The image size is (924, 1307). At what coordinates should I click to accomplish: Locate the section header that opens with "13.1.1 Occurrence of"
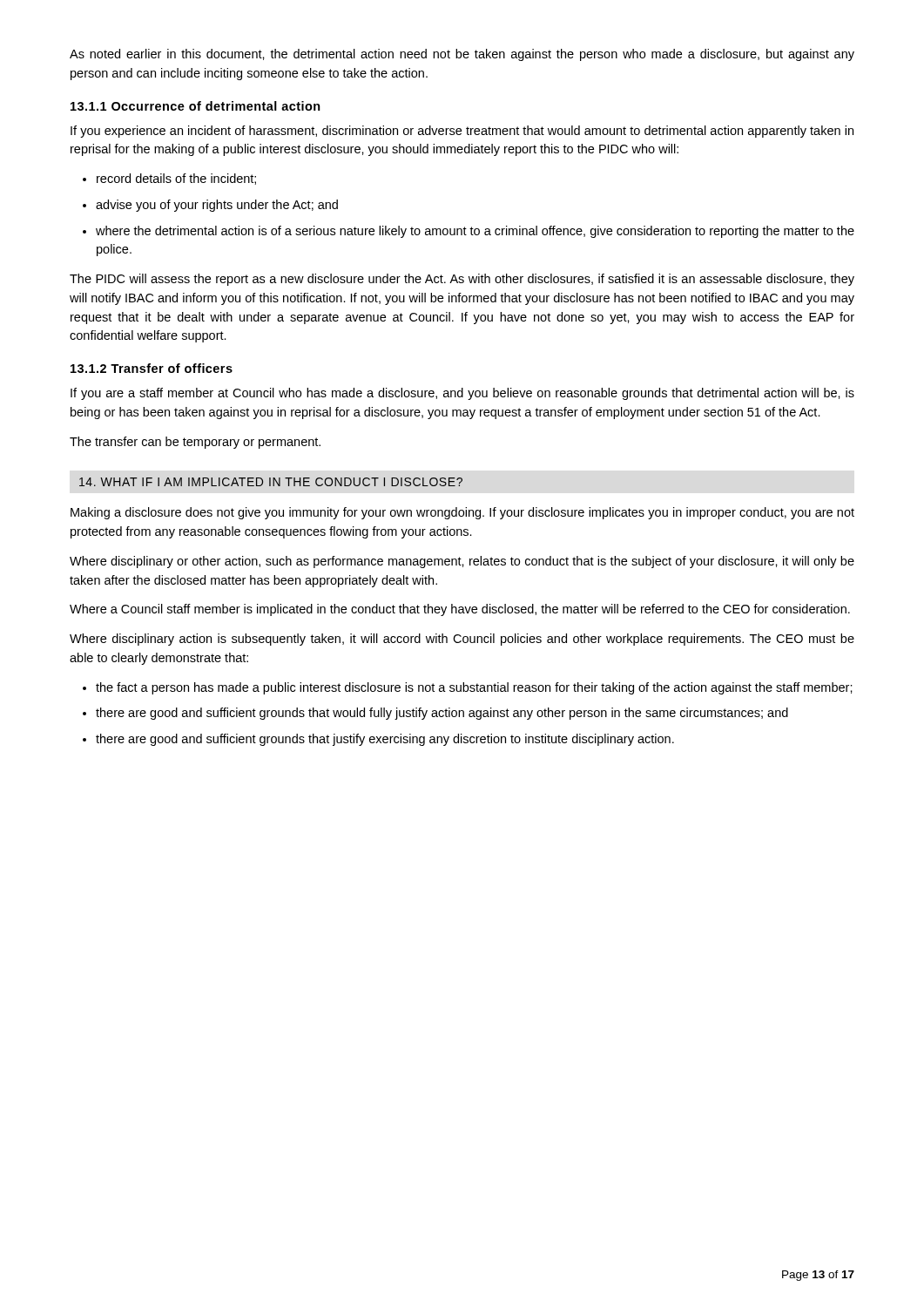[x=195, y=106]
